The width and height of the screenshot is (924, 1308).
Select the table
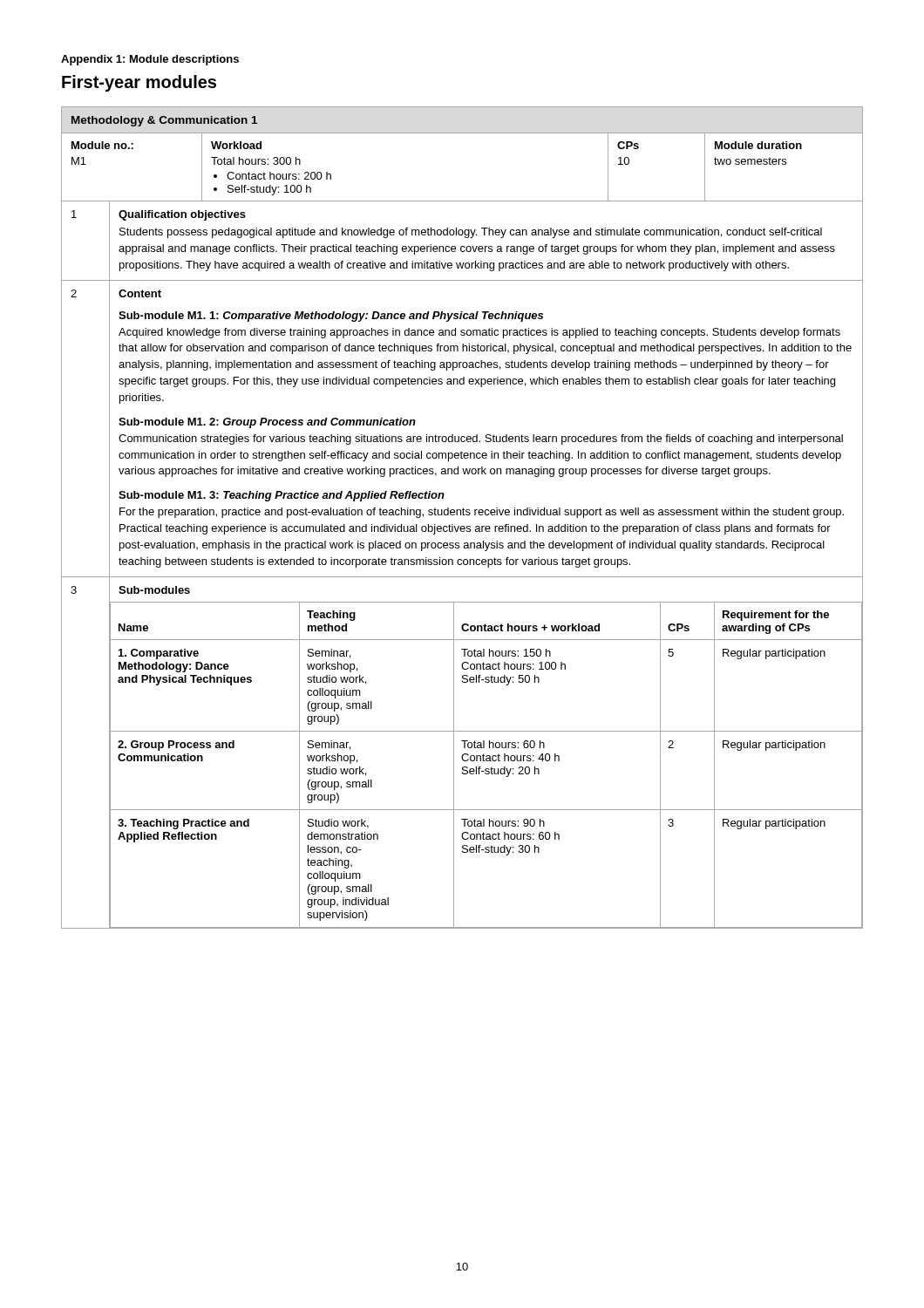[x=462, y=517]
